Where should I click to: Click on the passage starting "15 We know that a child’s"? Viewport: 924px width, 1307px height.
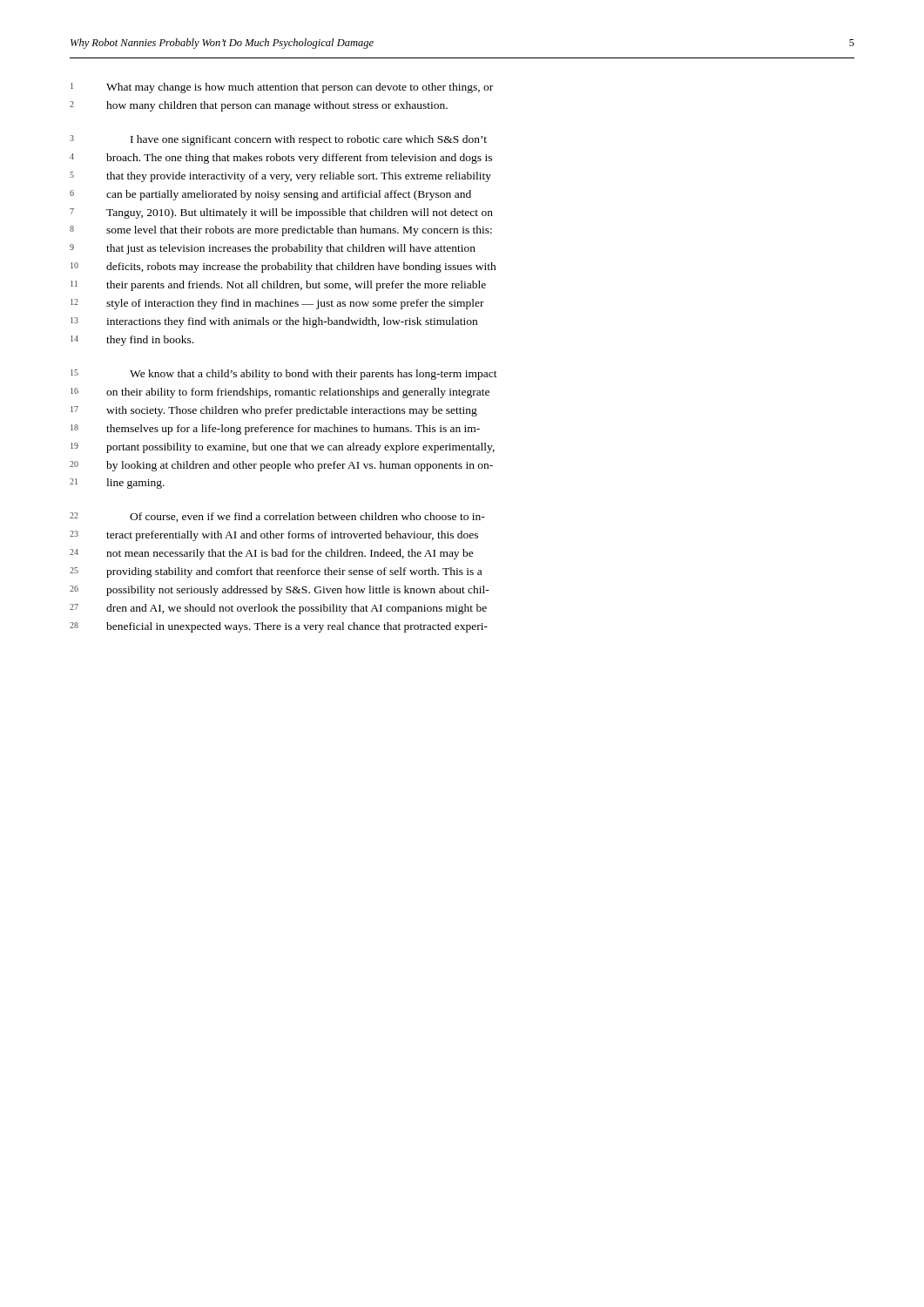pos(480,429)
